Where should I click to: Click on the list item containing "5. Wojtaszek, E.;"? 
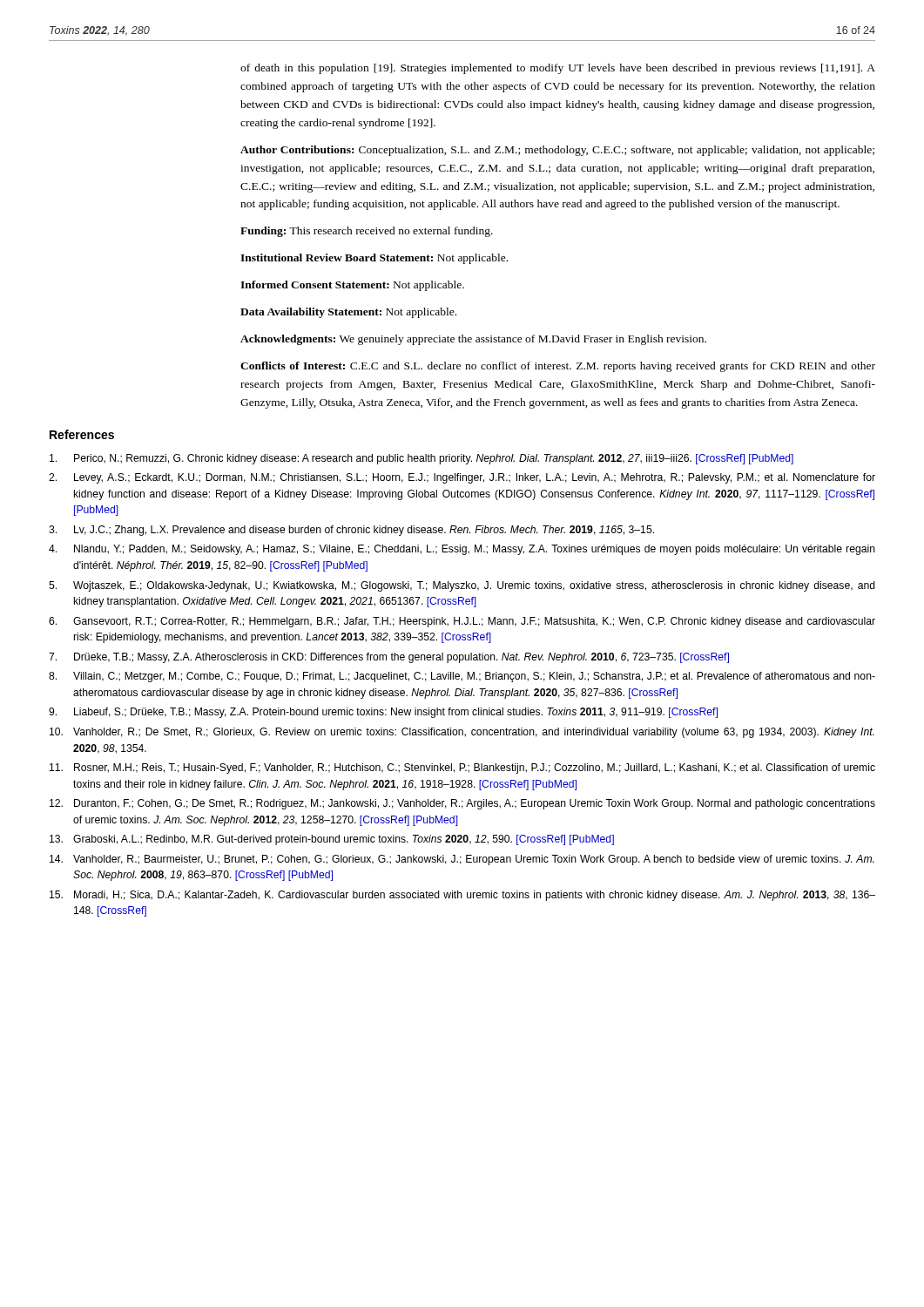click(462, 593)
